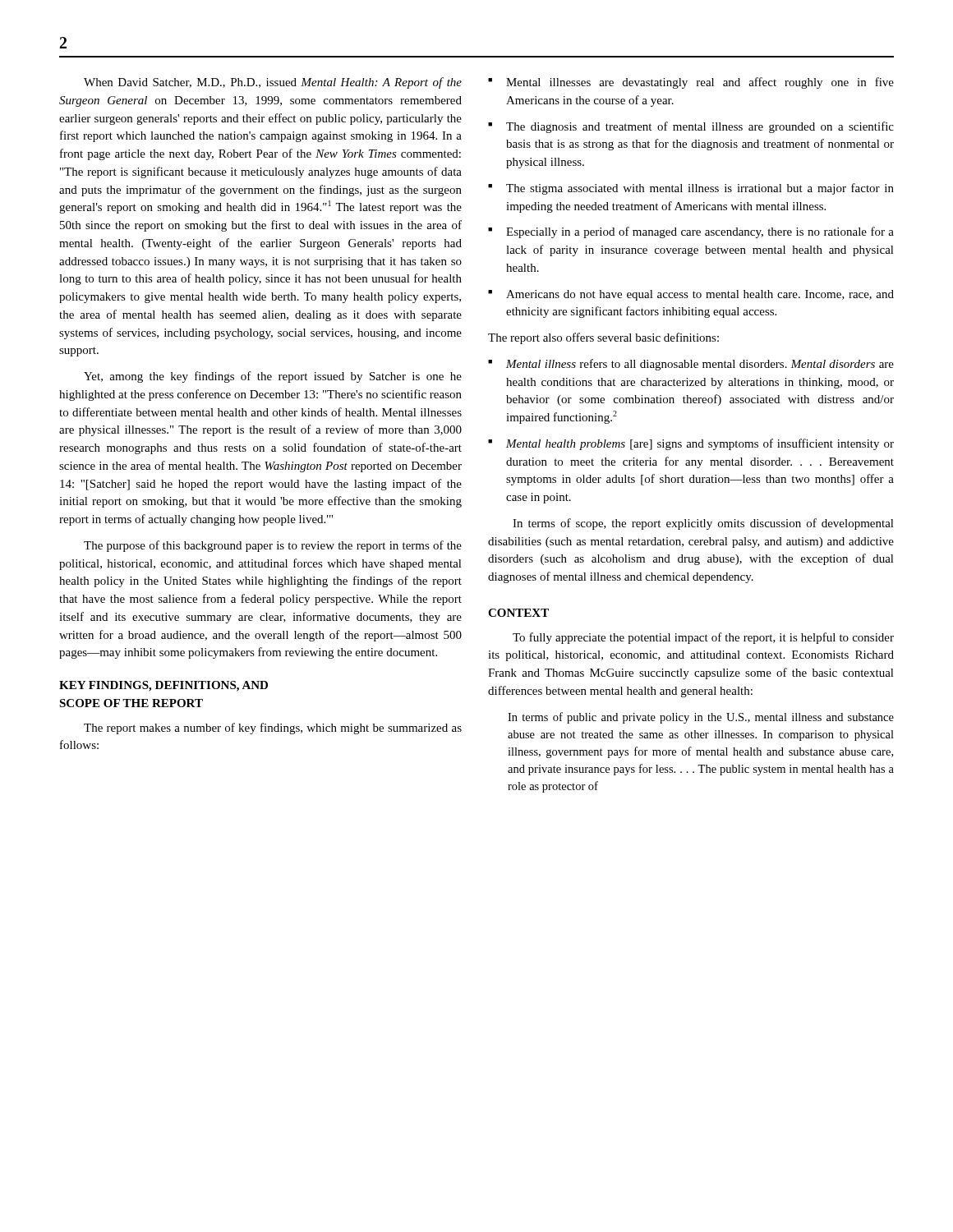Viewport: 953px width, 1232px height.
Task: Select the text starting "The diagnosis and treatment"
Action: 691,145
